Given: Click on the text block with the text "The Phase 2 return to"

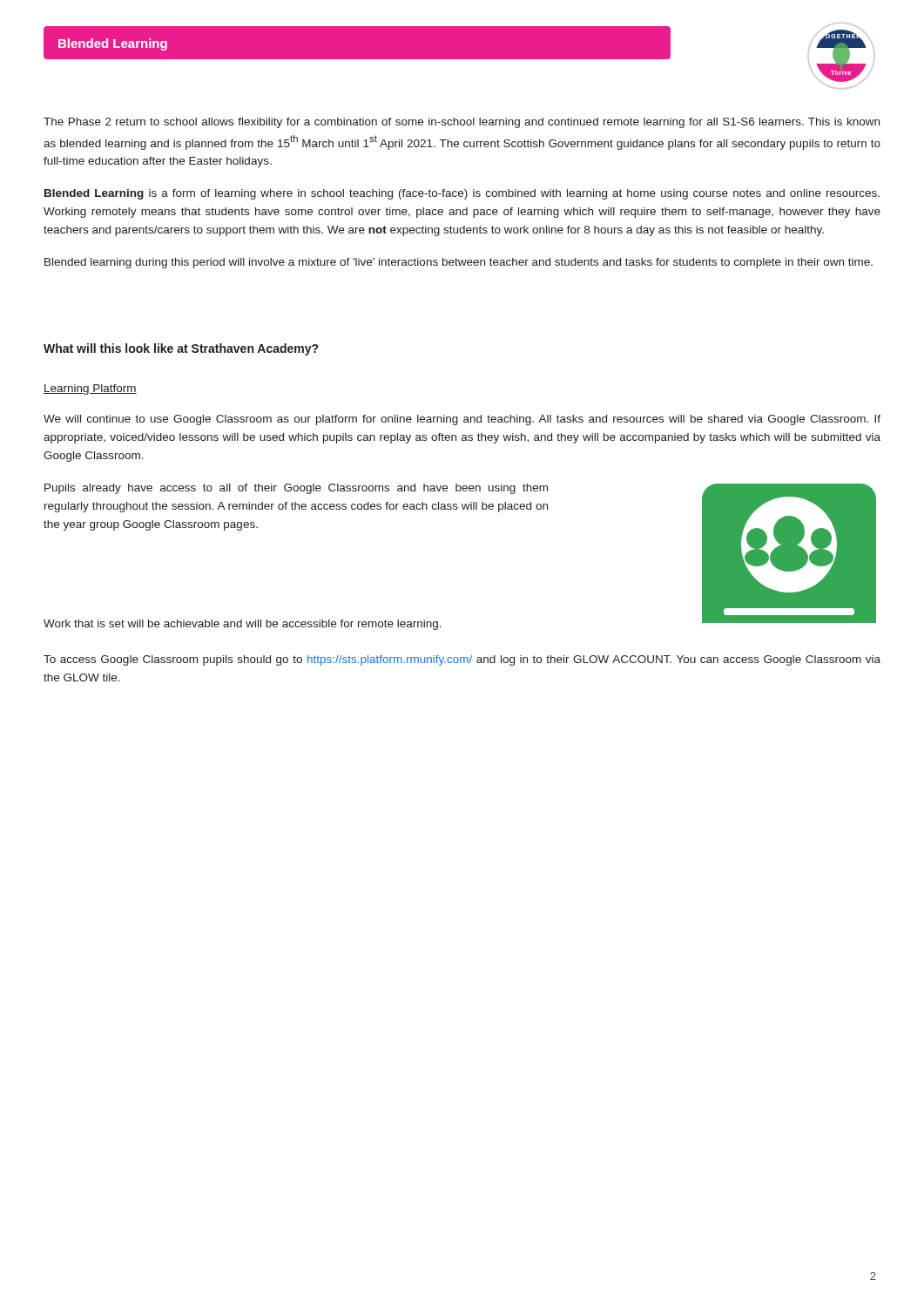Looking at the screenshot, I should click(462, 141).
